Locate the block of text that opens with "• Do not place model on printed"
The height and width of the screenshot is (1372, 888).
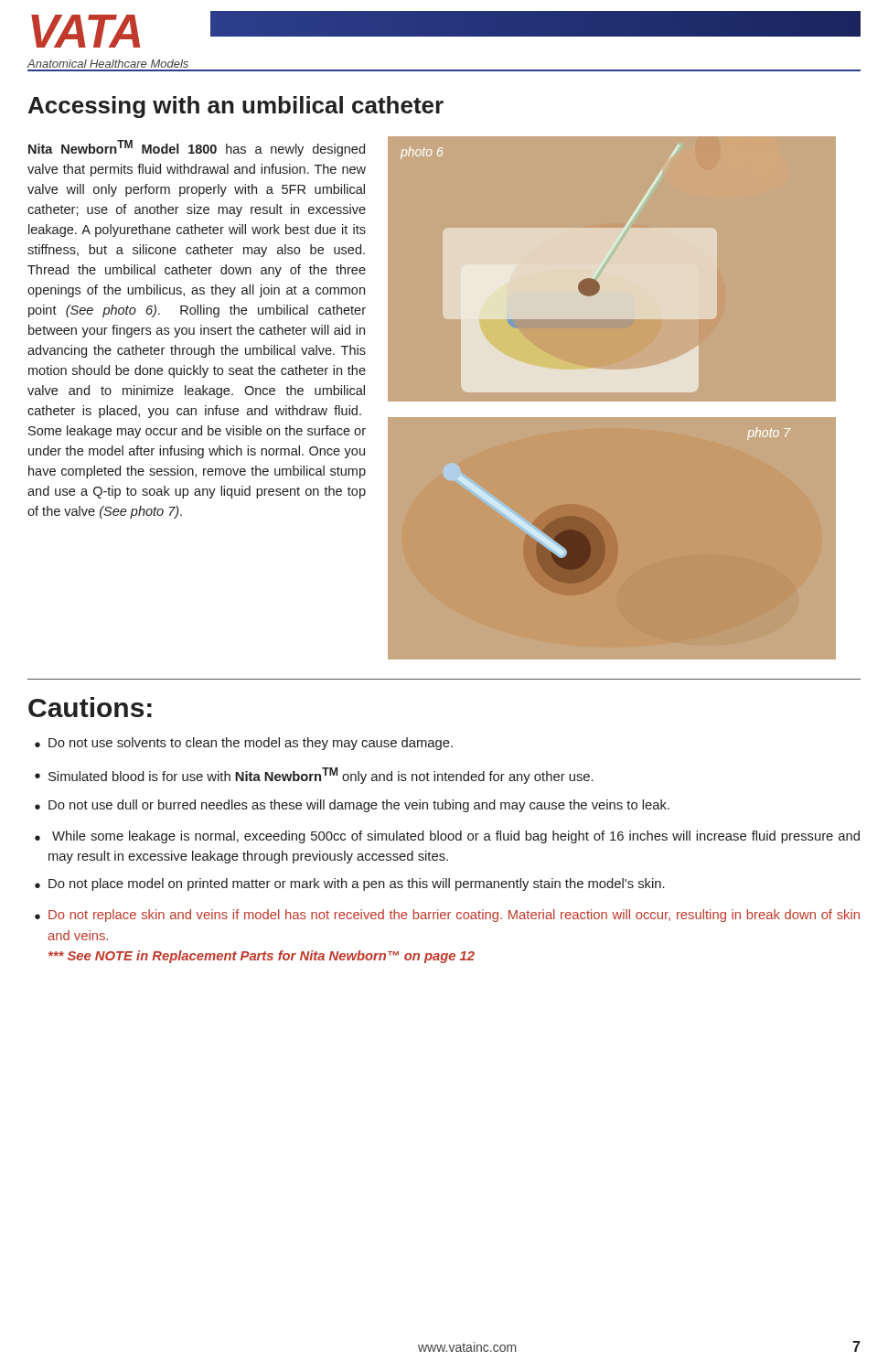tap(444, 886)
